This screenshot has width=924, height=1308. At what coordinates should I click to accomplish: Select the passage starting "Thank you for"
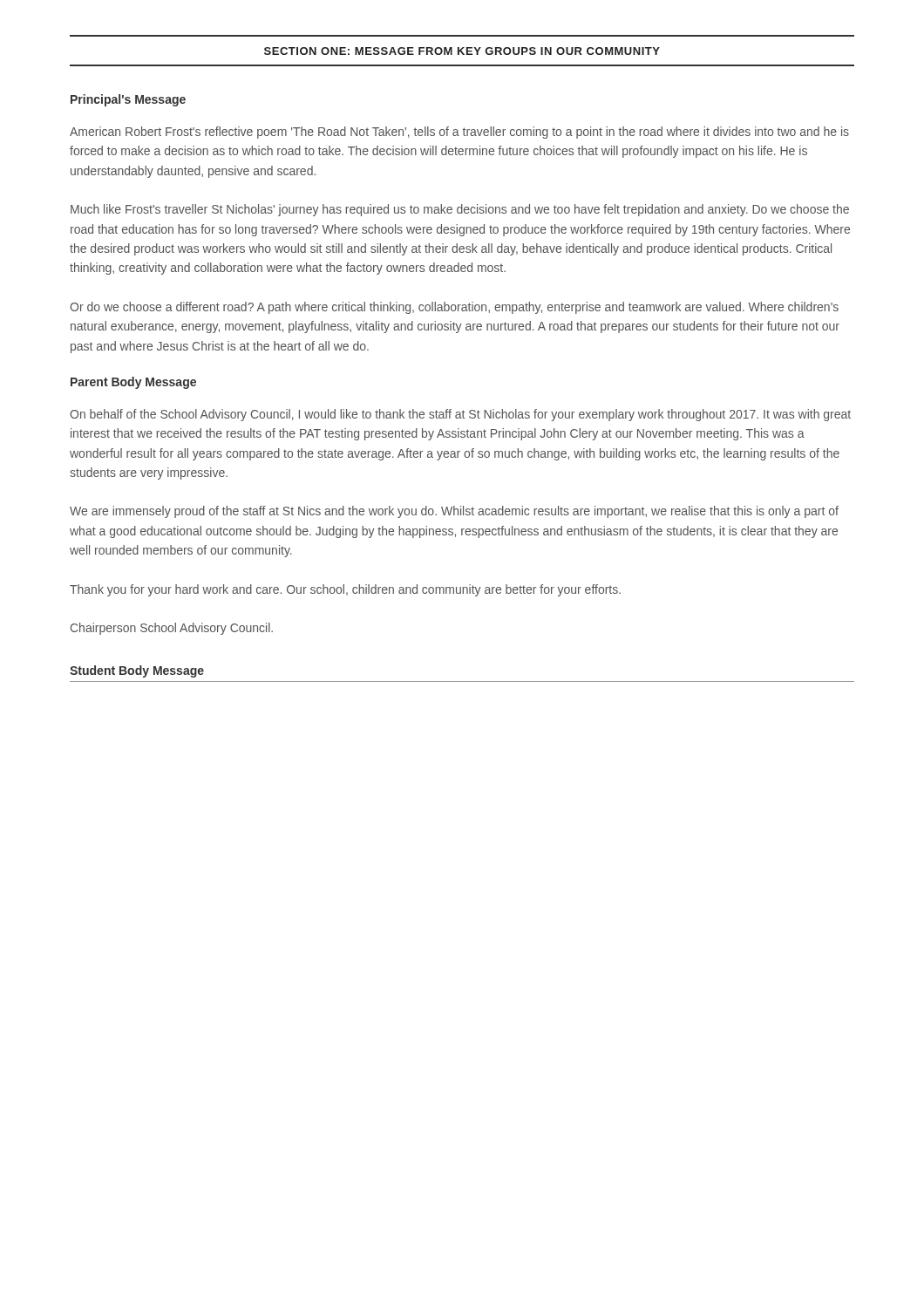point(346,589)
